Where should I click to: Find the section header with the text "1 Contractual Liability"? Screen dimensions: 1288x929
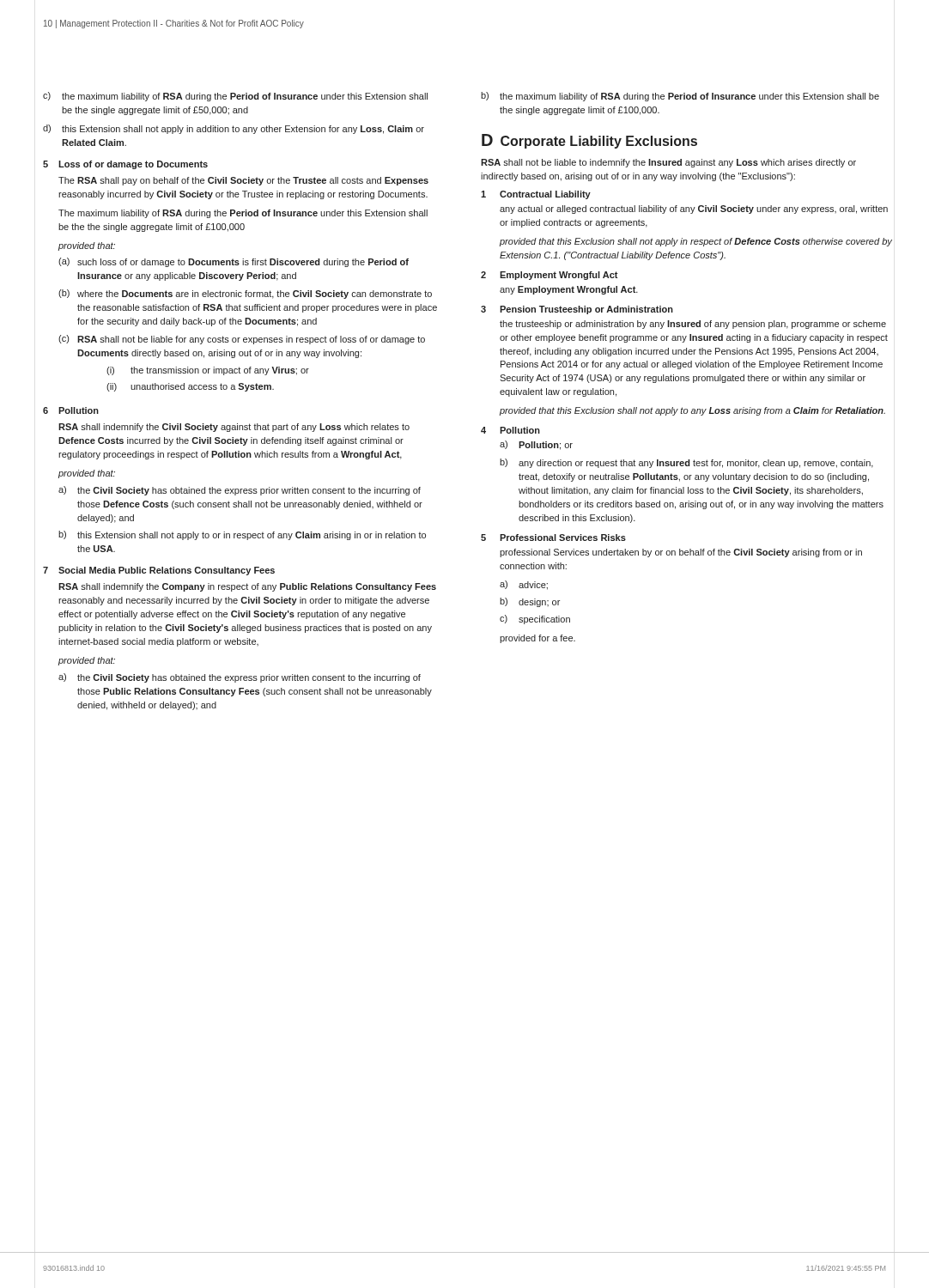point(536,194)
